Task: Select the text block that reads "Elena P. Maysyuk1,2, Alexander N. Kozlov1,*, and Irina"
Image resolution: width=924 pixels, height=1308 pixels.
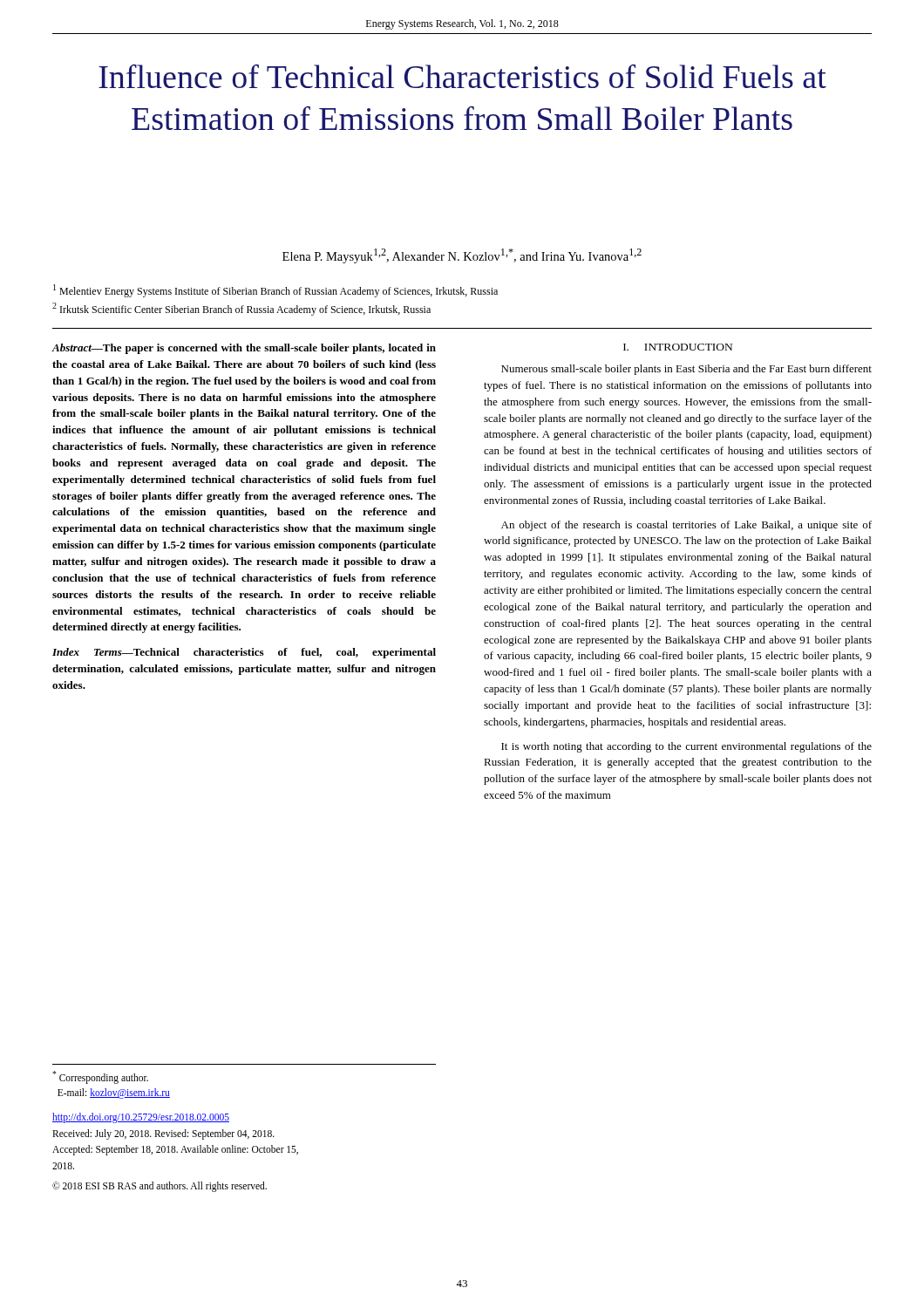Action: [x=462, y=255]
